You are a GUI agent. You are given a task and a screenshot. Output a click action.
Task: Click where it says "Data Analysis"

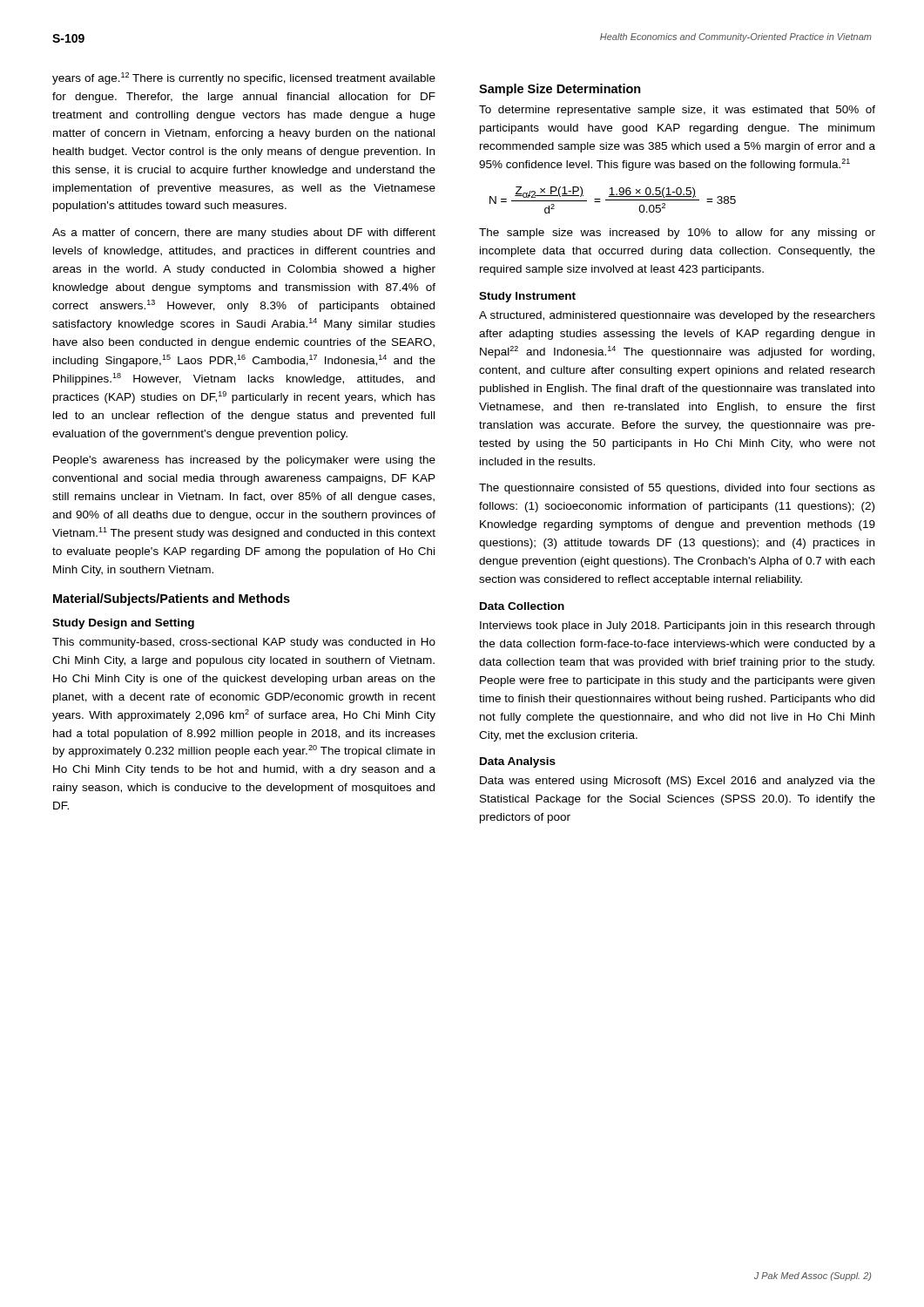(x=517, y=761)
